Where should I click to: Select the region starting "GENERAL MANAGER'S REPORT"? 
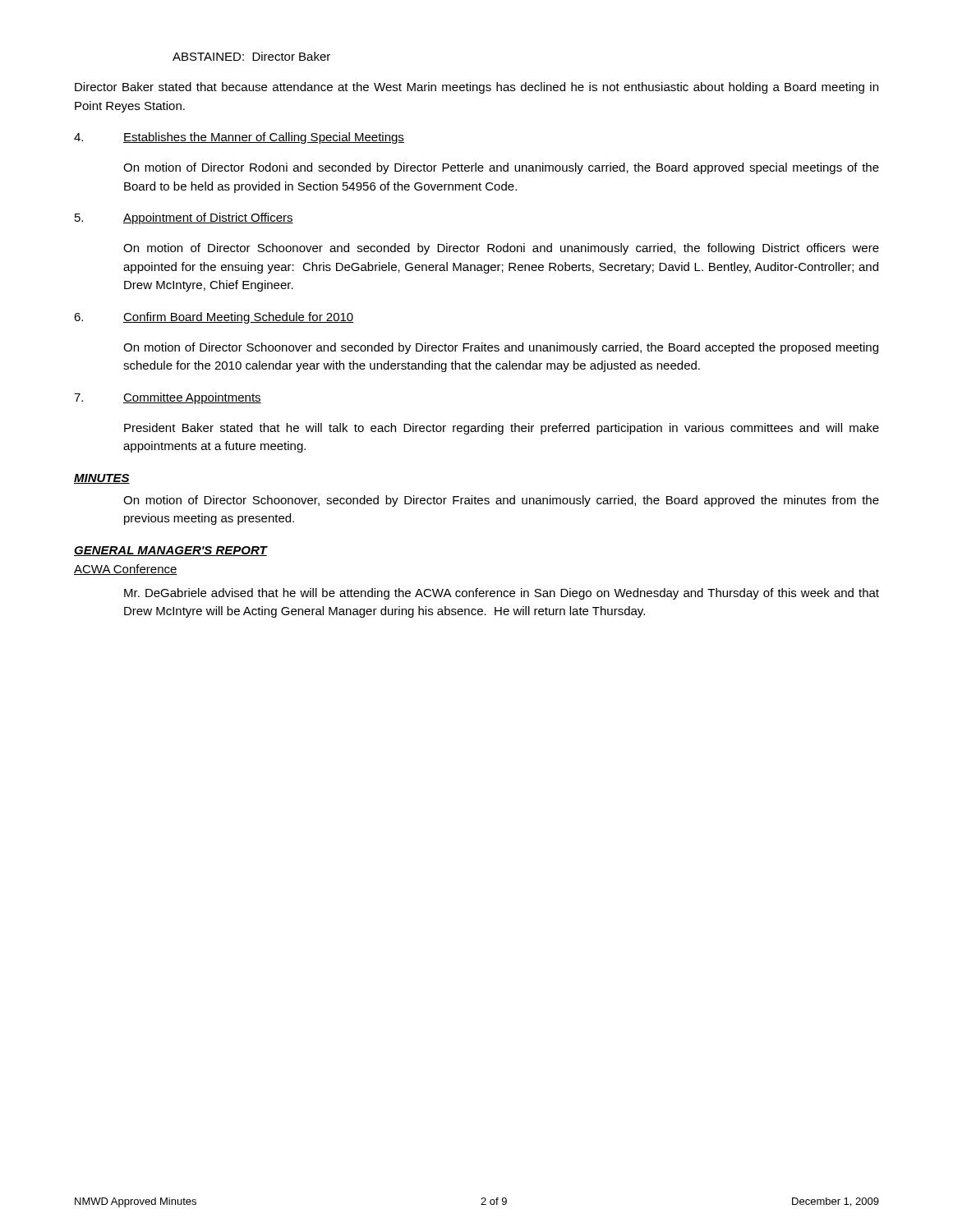tap(170, 549)
